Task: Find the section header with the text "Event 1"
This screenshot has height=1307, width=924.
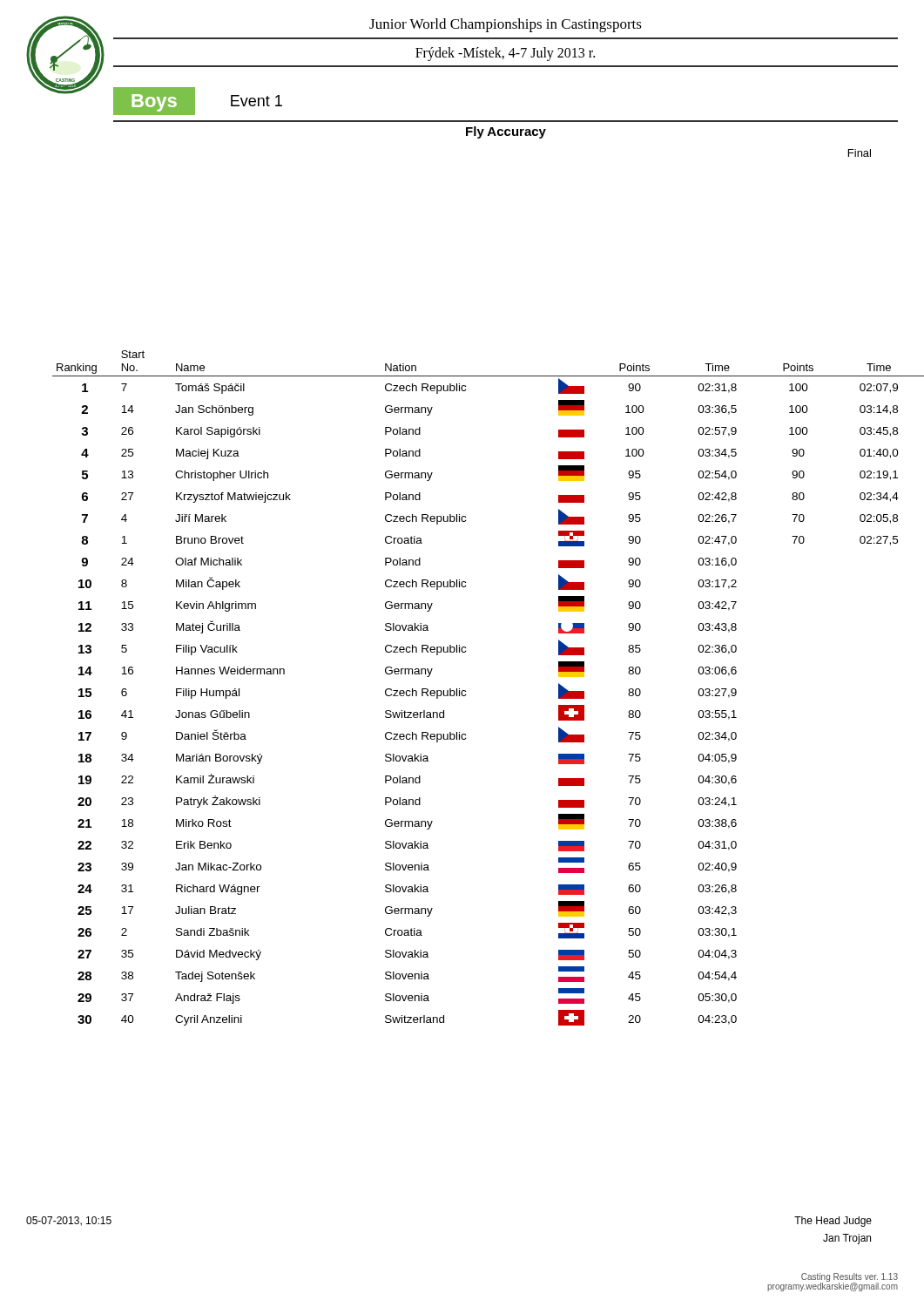Action: pyautogui.click(x=256, y=101)
